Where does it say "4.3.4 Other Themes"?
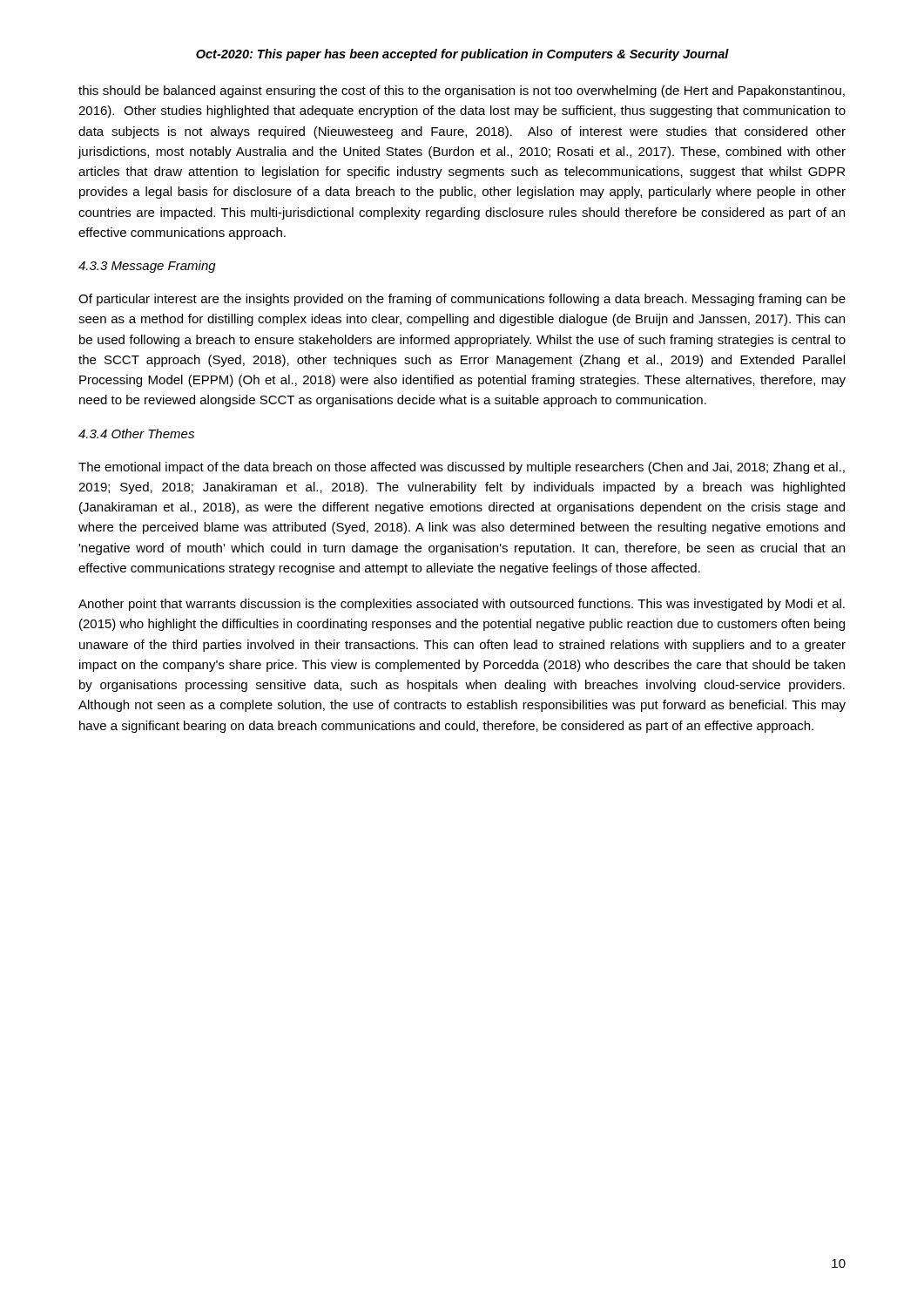Screen dimensions: 1307x924 coord(136,433)
